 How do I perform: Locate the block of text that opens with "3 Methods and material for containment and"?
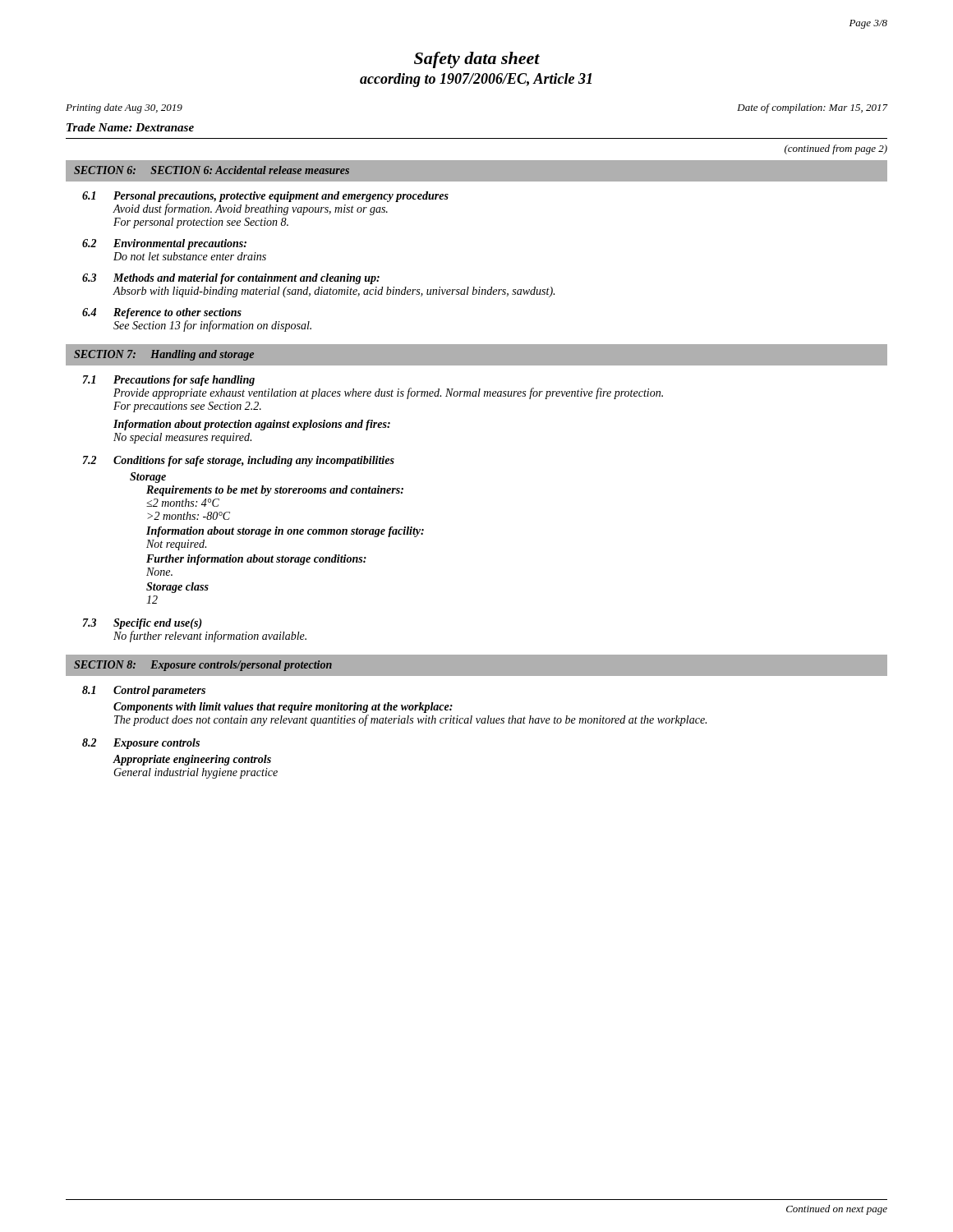319,285
